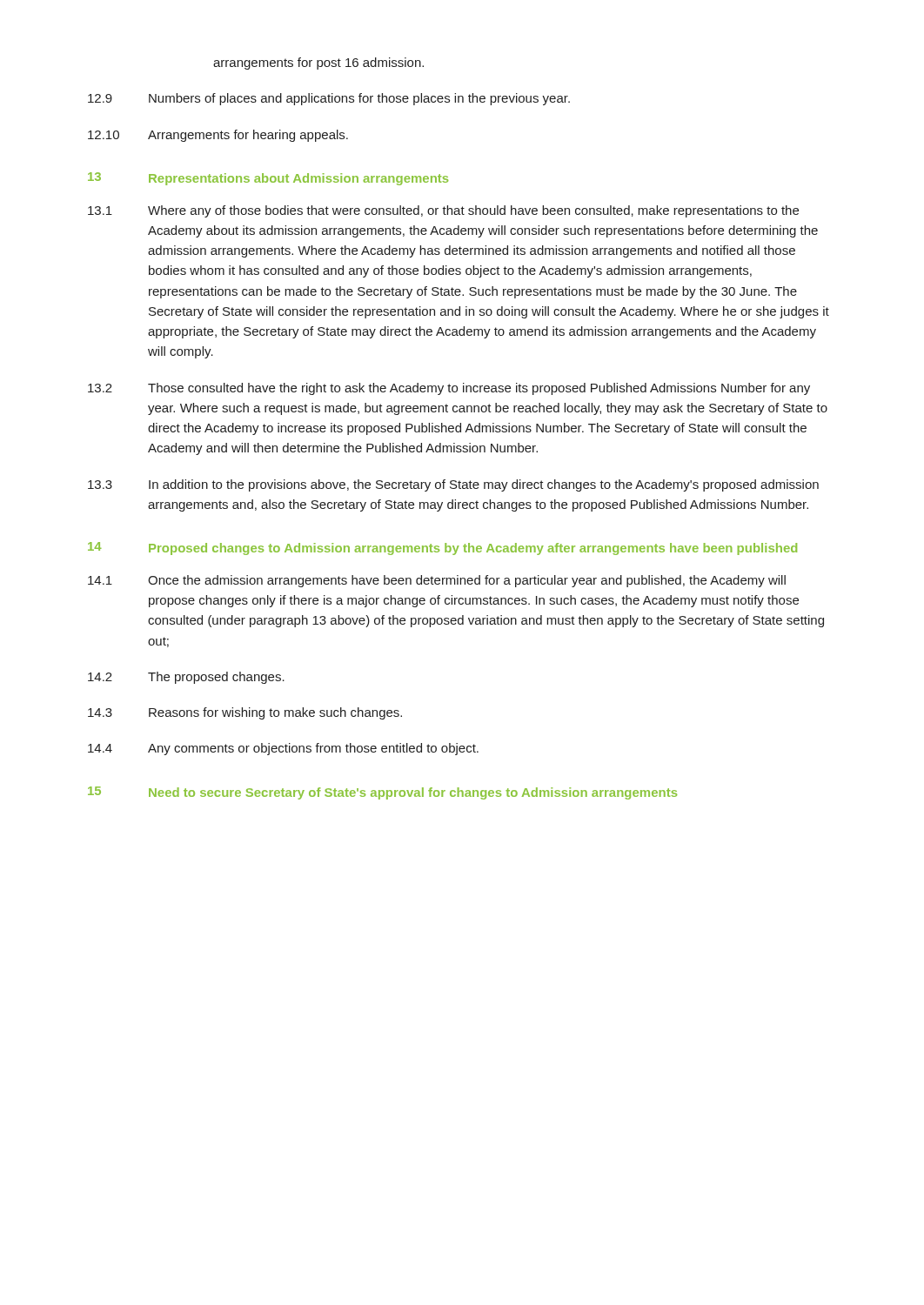The width and height of the screenshot is (924, 1305).
Task: Find the list item that reads "13.2 Those consulted have the right to"
Action: pos(462,418)
